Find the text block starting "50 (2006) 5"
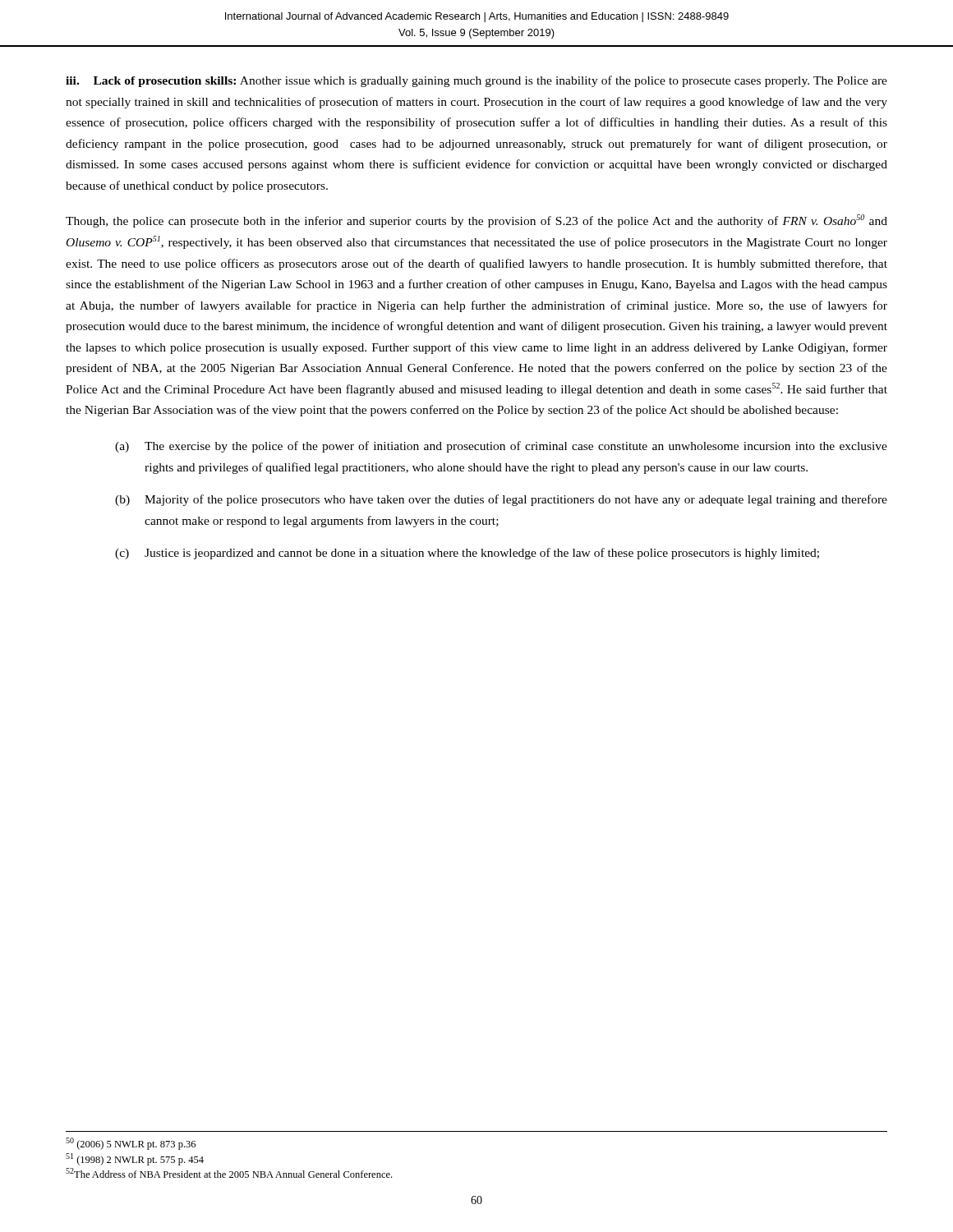 pyautogui.click(x=131, y=1144)
